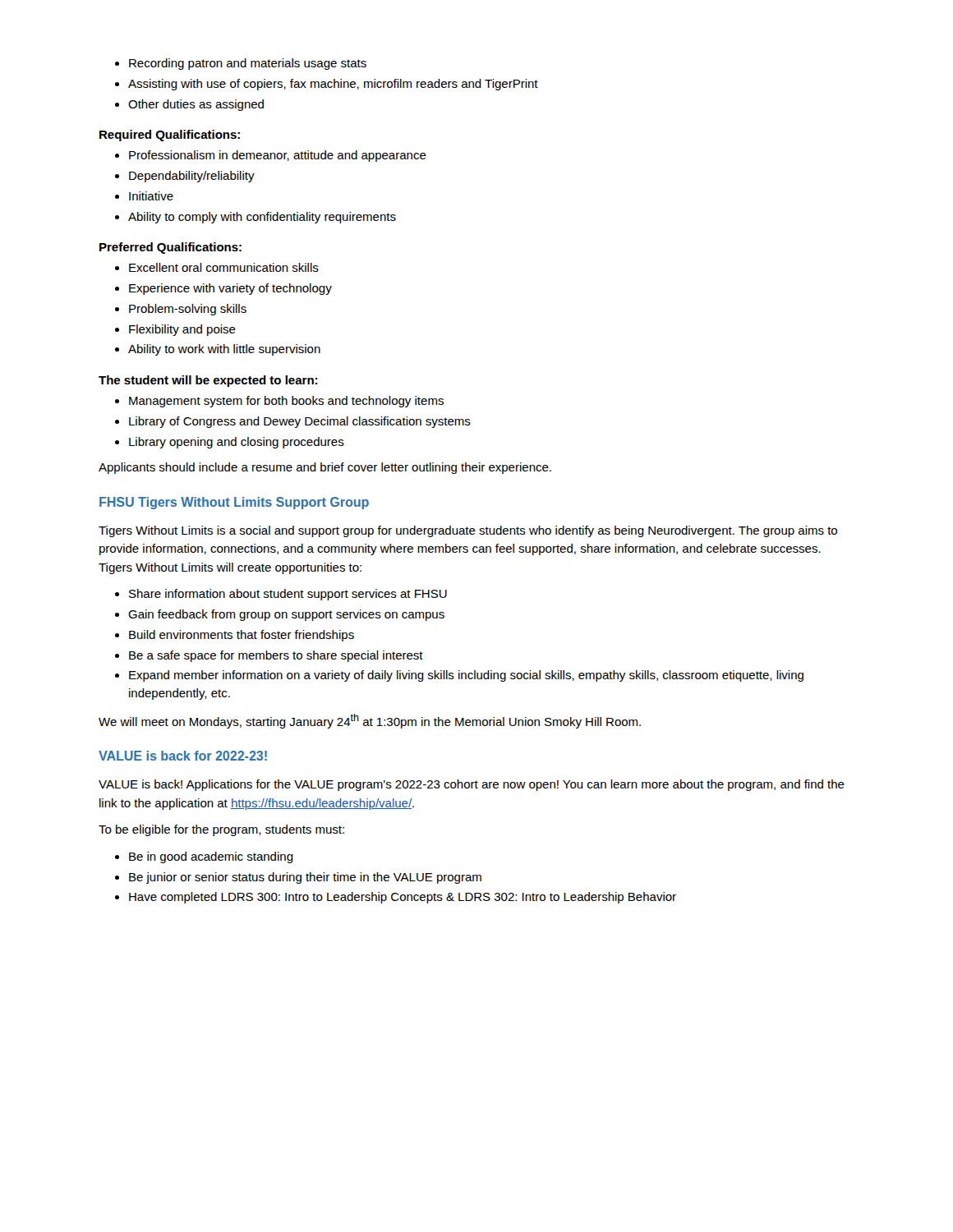Locate the block of text that opens with "Gain feedback from"
Image resolution: width=953 pixels, height=1232 pixels.
coord(286,615)
